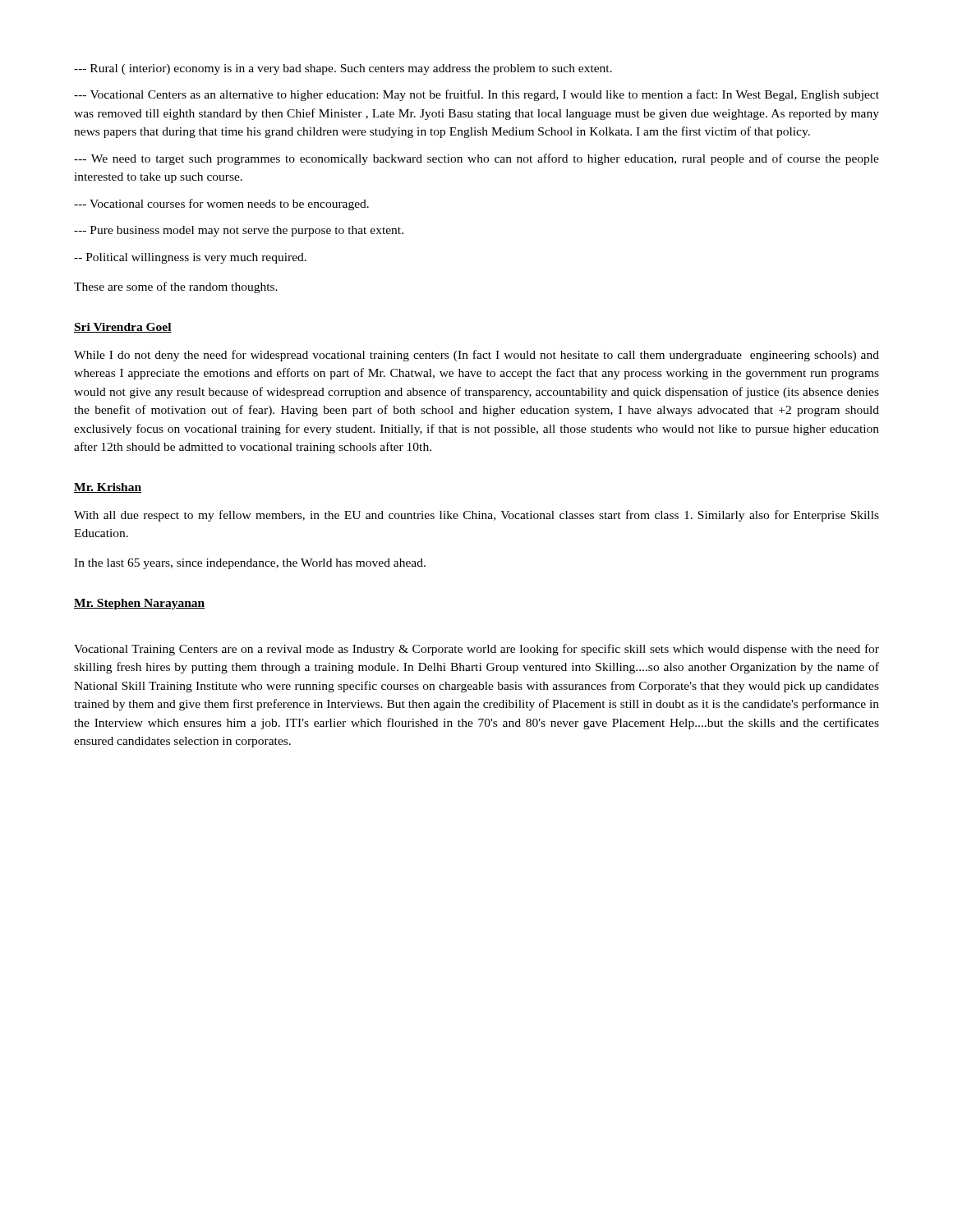Find the block on this page that starts "While I do not deny the need"
This screenshot has width=953, height=1232.
click(476, 400)
